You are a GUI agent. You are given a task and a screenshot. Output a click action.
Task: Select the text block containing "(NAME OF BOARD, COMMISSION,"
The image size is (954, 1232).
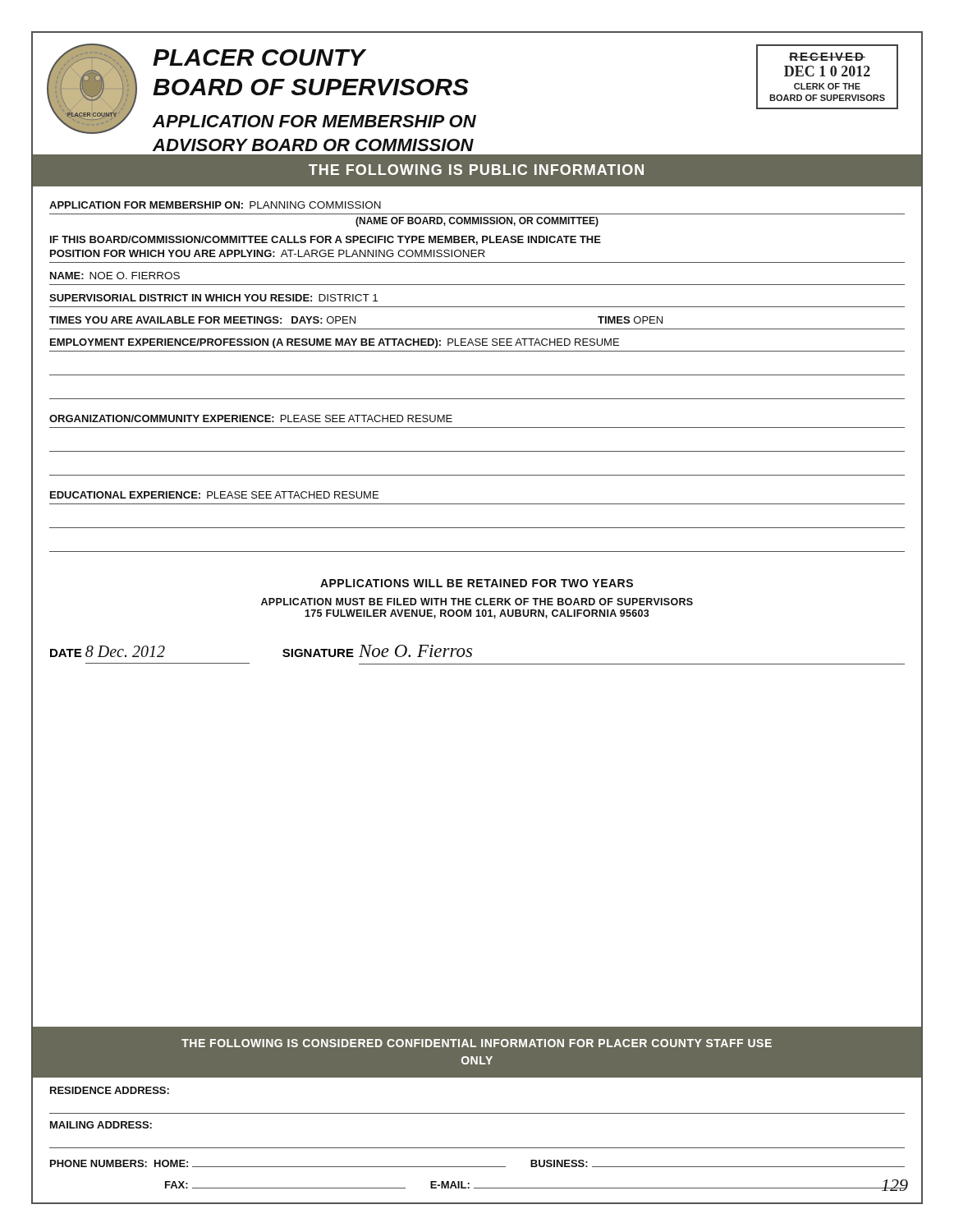pos(477,221)
